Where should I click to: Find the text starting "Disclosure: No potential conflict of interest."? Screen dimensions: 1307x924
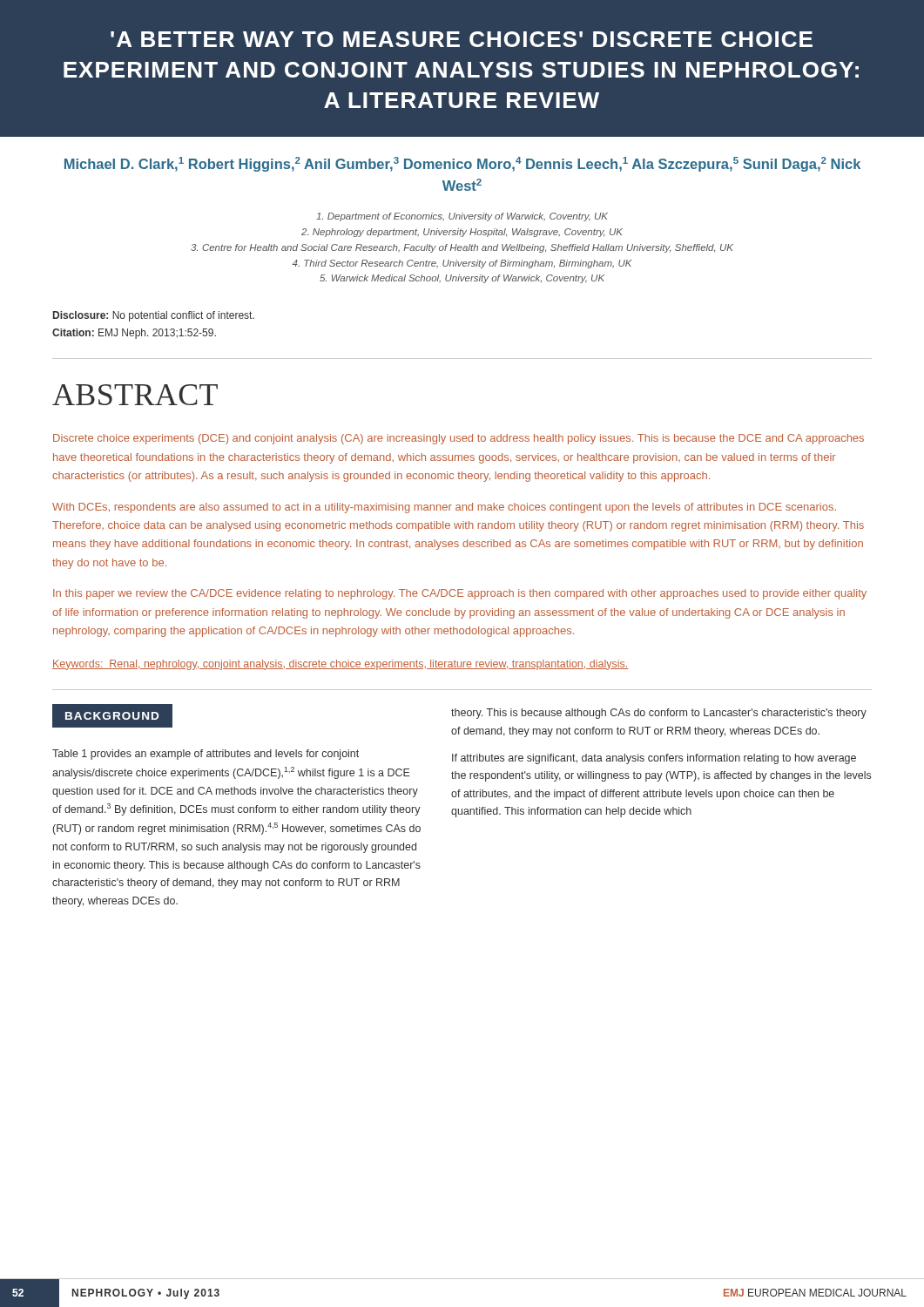[154, 316]
